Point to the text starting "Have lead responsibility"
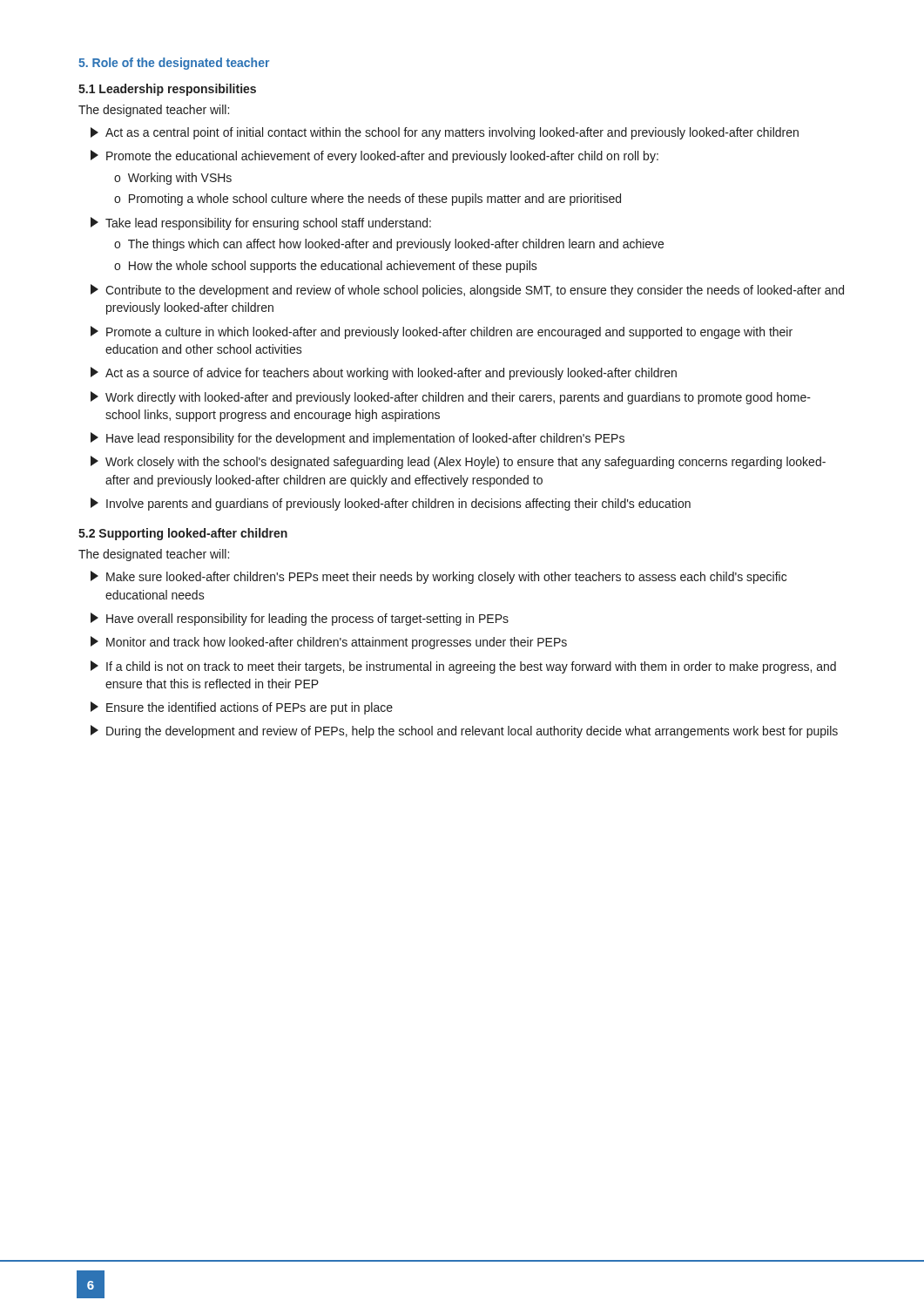 [x=358, y=439]
